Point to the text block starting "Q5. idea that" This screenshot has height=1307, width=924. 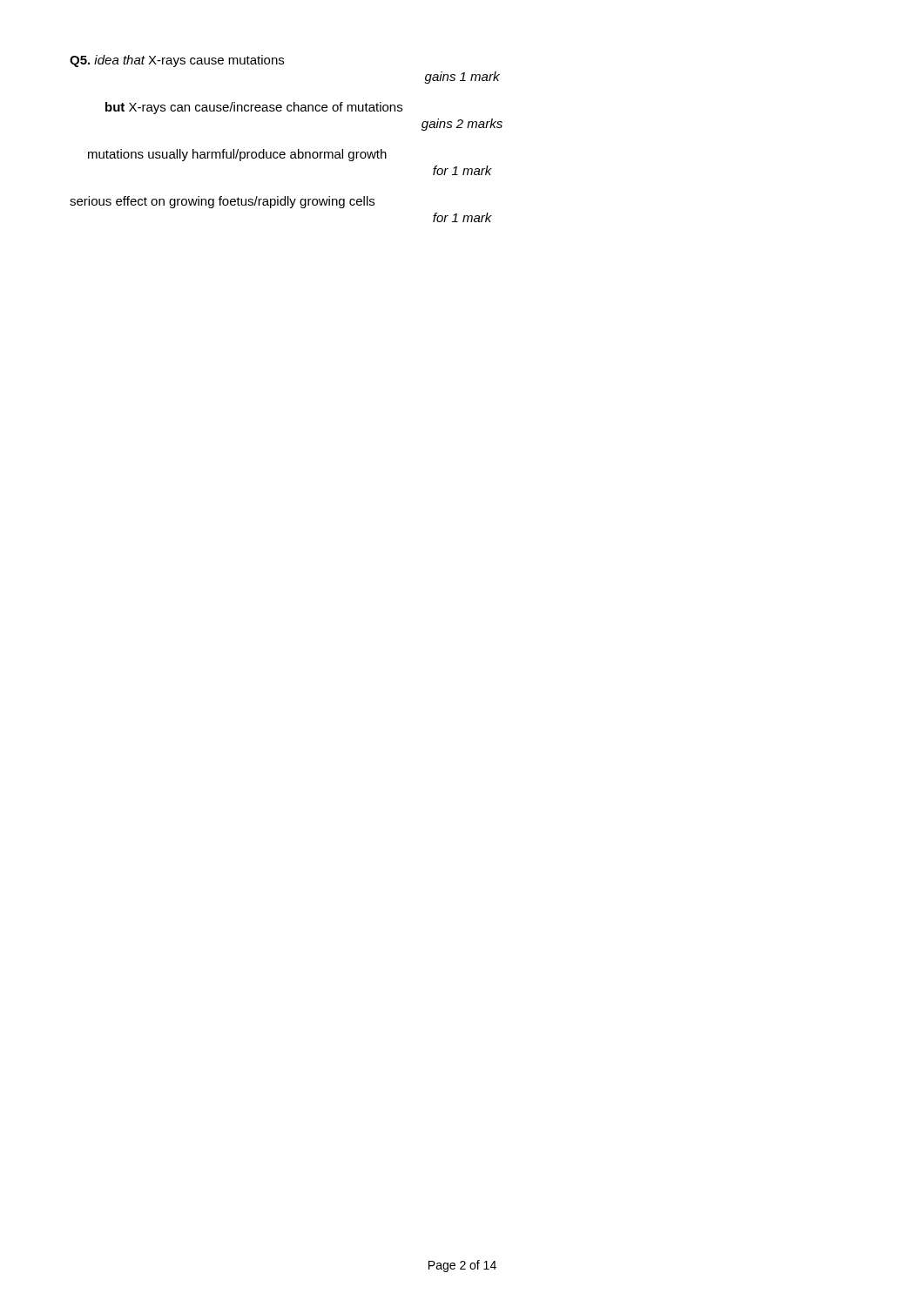click(x=462, y=68)
